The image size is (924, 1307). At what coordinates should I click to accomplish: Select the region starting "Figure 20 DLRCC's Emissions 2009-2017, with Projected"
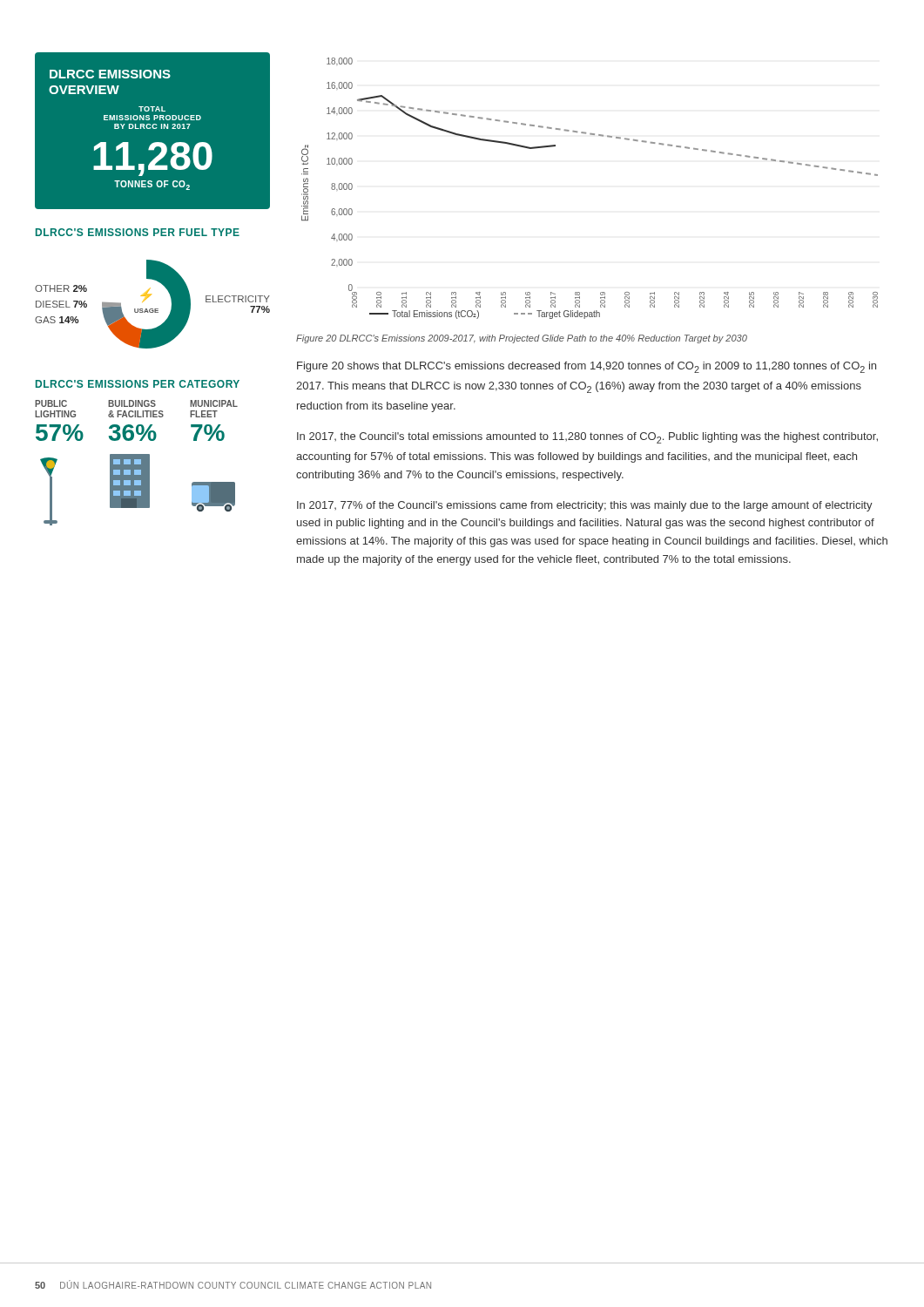[x=522, y=338]
